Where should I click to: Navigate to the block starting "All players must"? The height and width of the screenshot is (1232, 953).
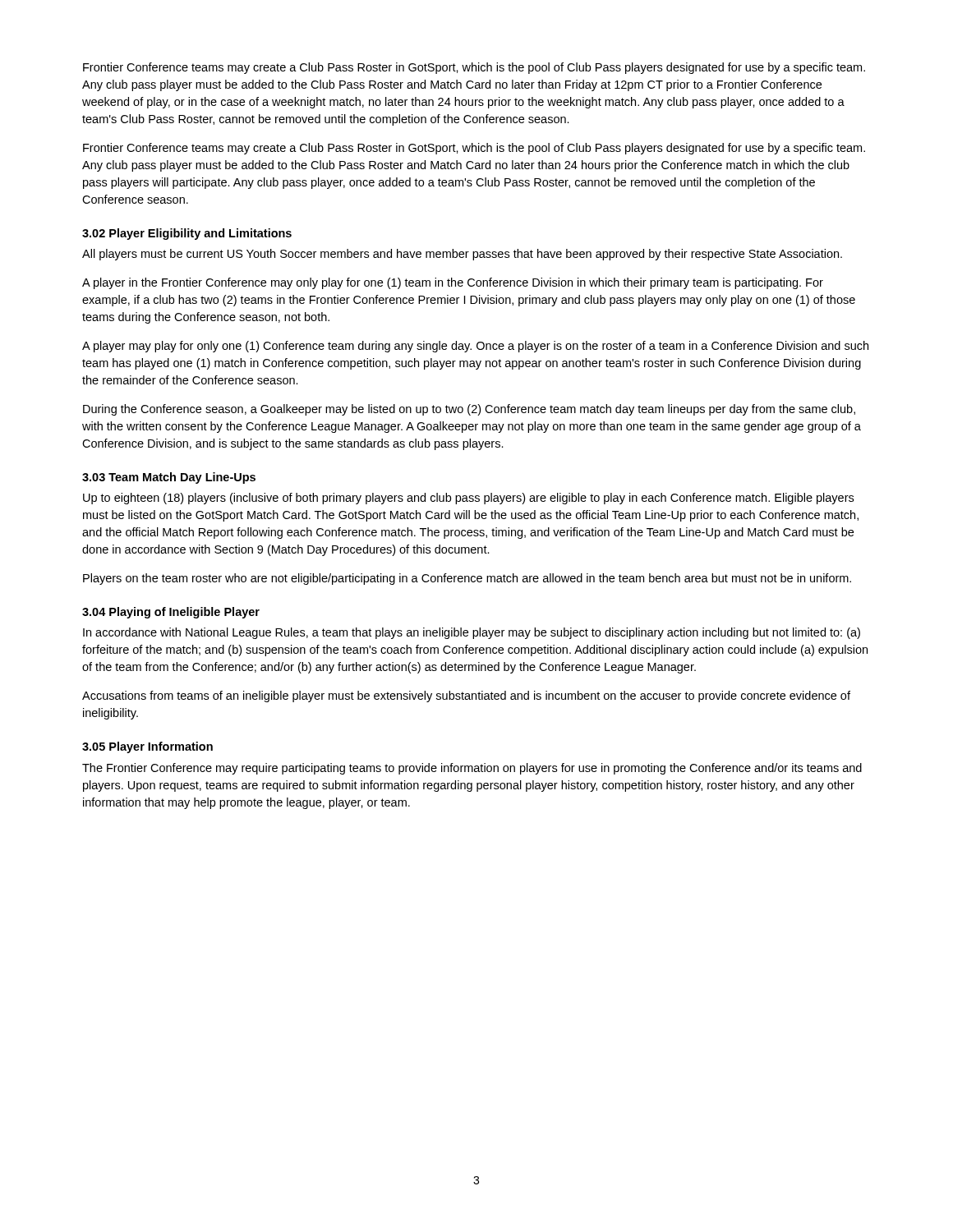(x=463, y=254)
